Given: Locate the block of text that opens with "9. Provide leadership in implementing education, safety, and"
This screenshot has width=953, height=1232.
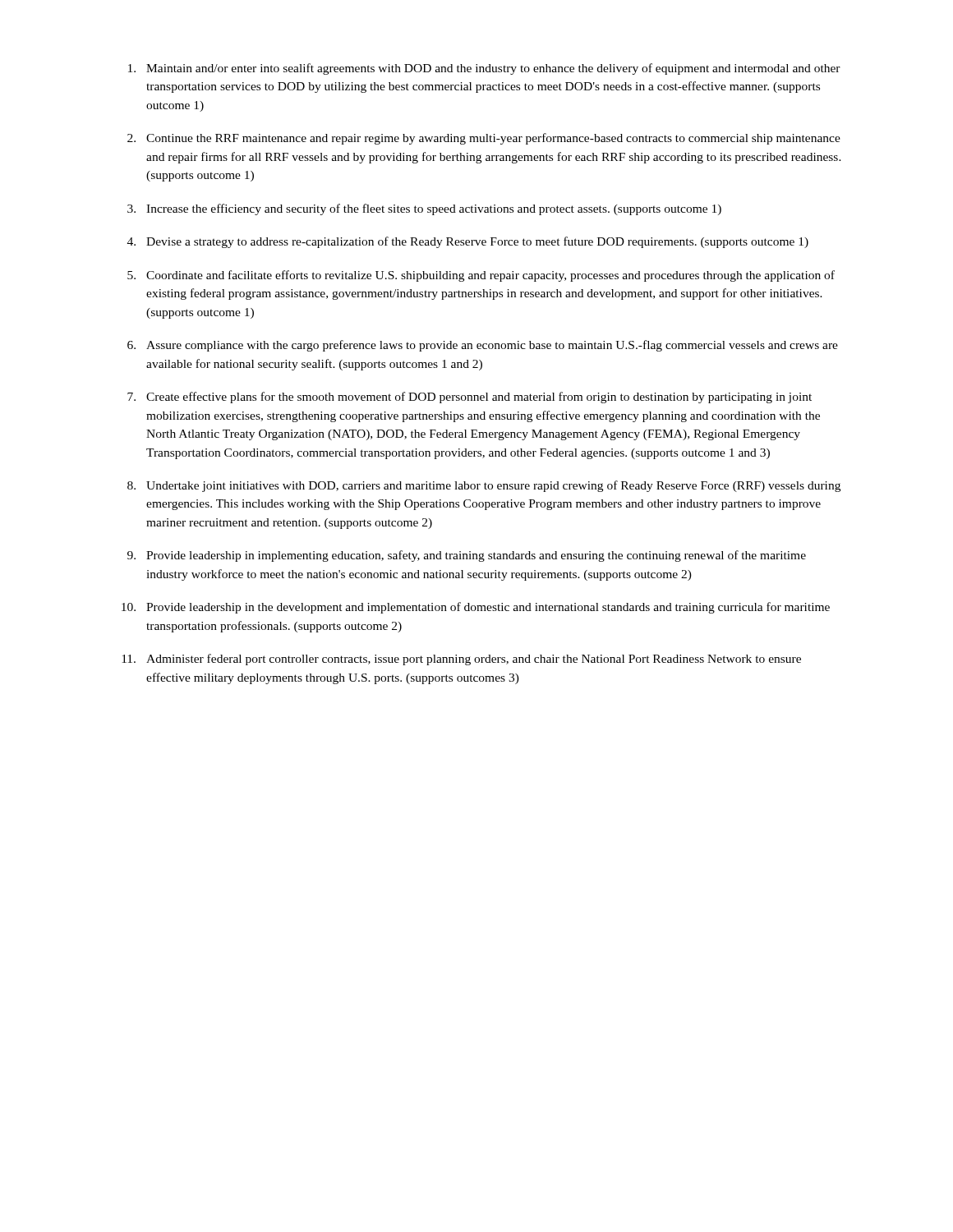Looking at the screenshot, I should coord(476,565).
